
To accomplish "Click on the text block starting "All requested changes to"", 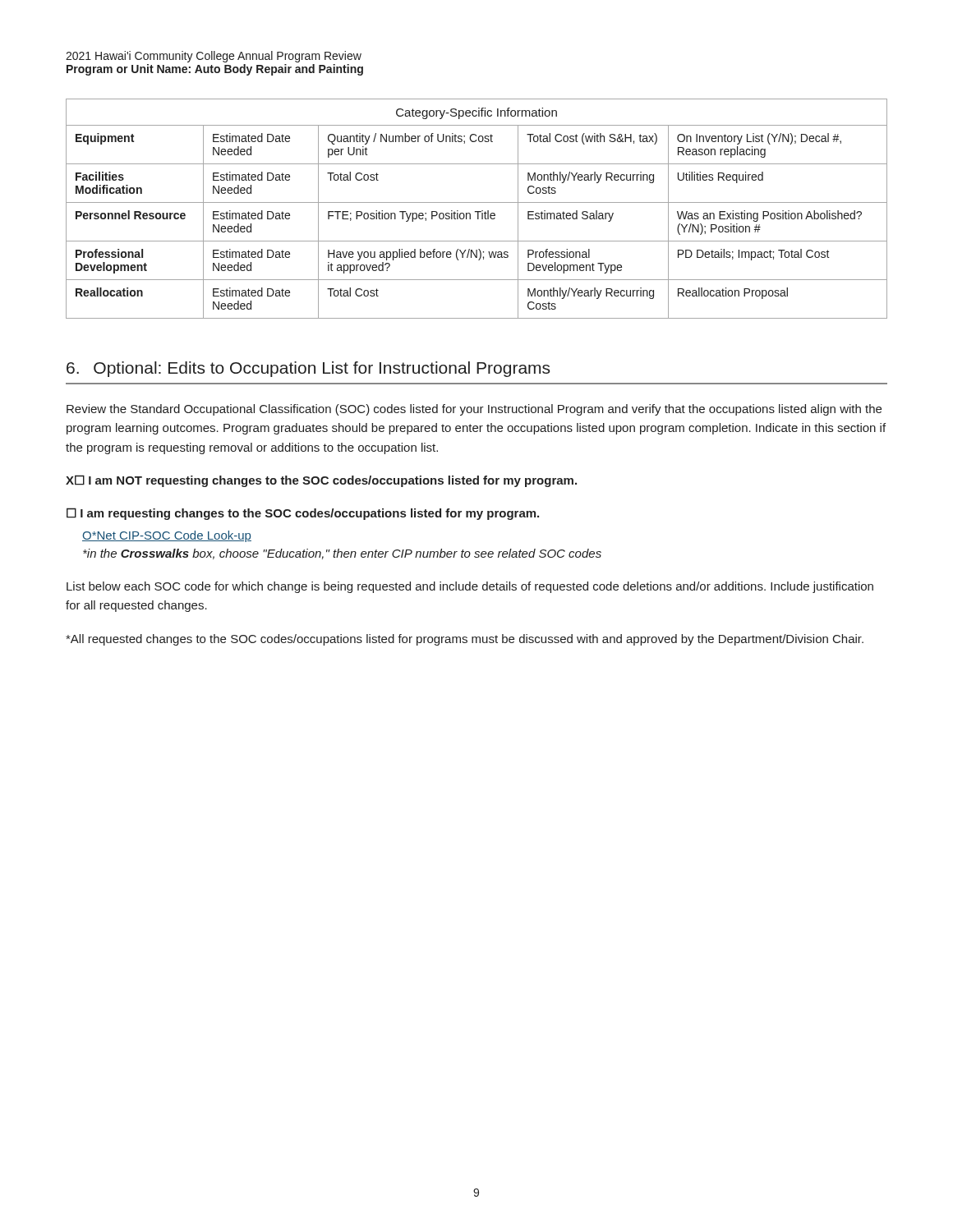I will pos(465,639).
